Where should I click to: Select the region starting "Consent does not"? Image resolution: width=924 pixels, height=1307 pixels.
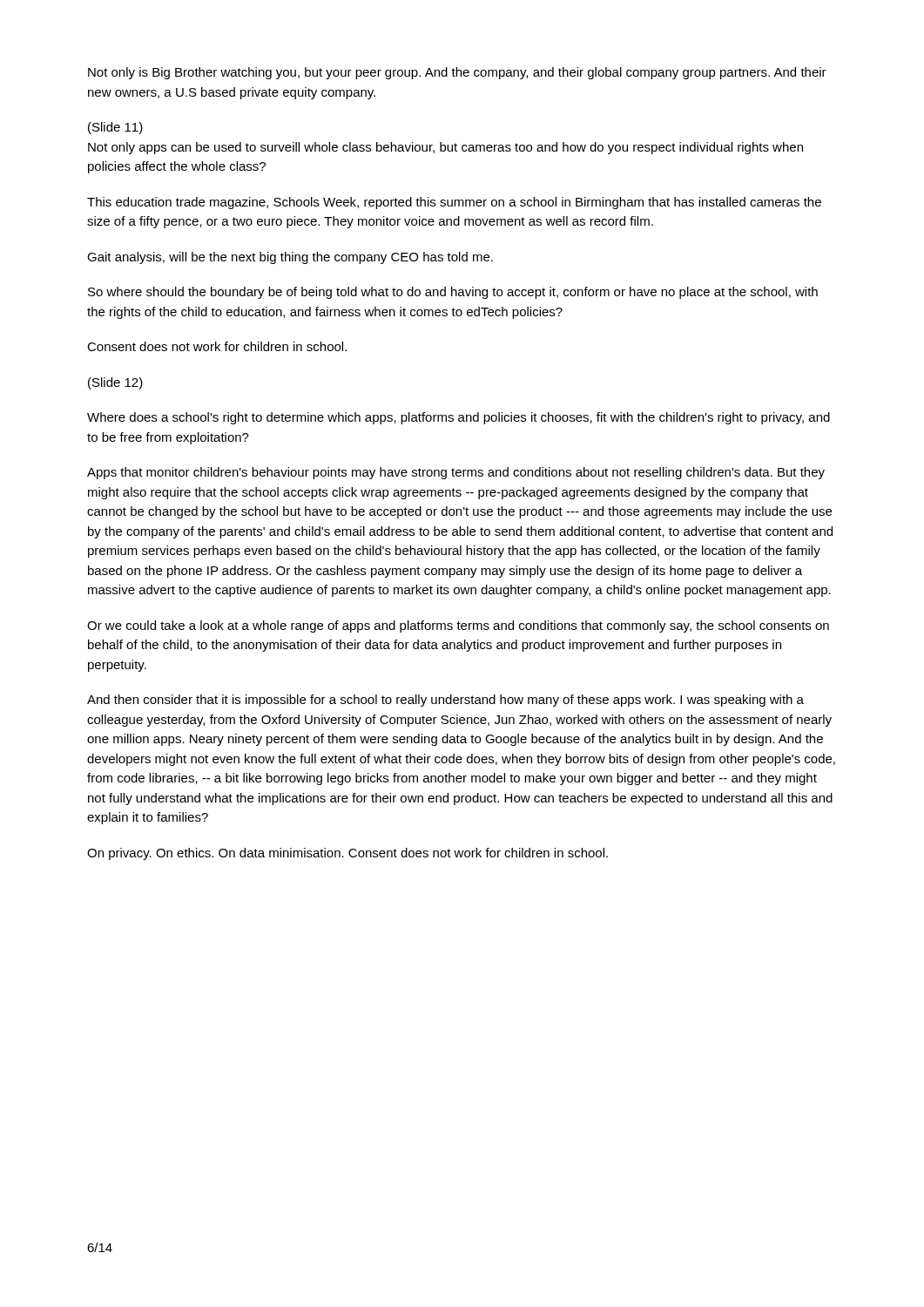[x=217, y=346]
